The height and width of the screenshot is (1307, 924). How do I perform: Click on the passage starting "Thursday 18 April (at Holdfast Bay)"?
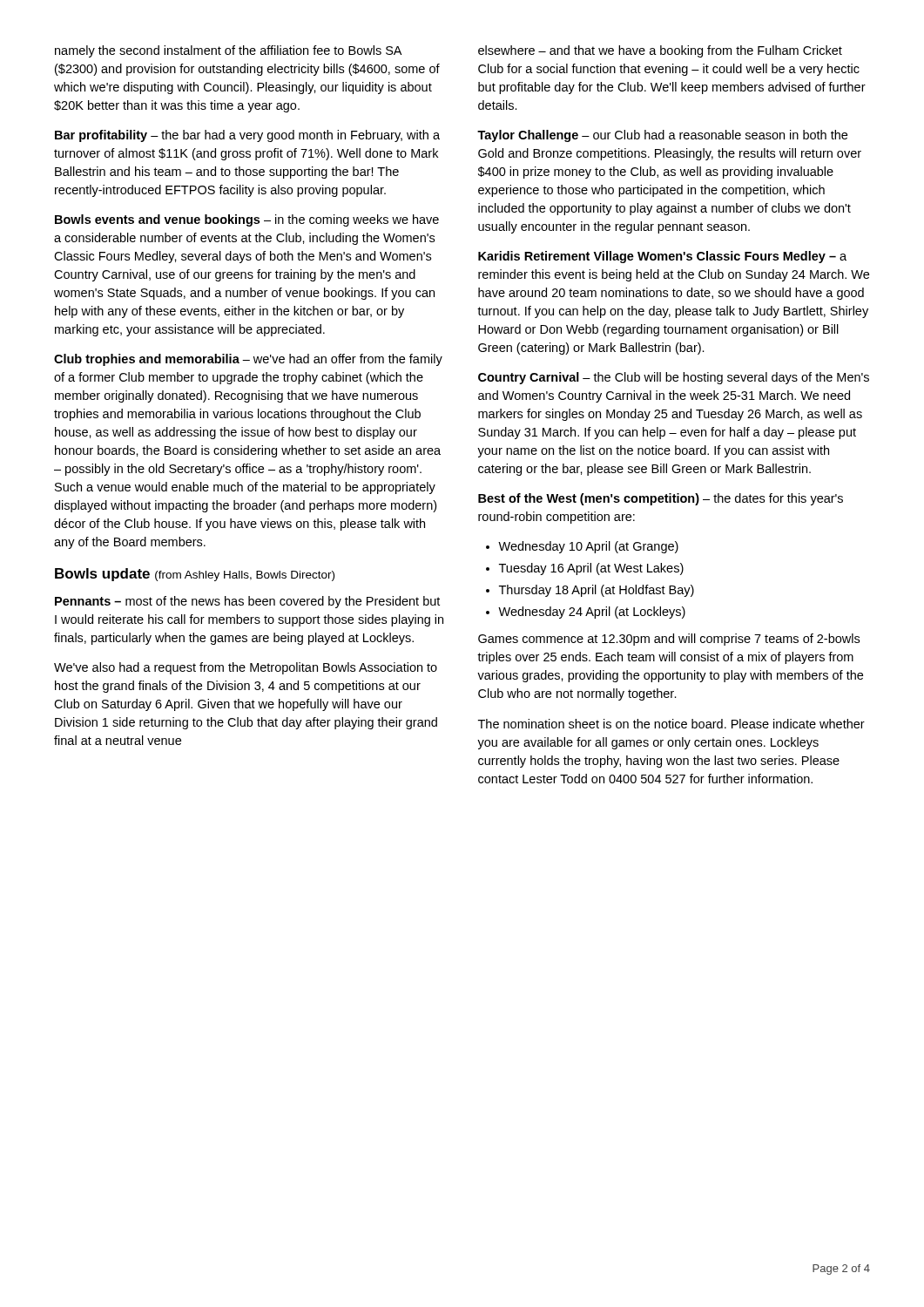[x=596, y=590]
